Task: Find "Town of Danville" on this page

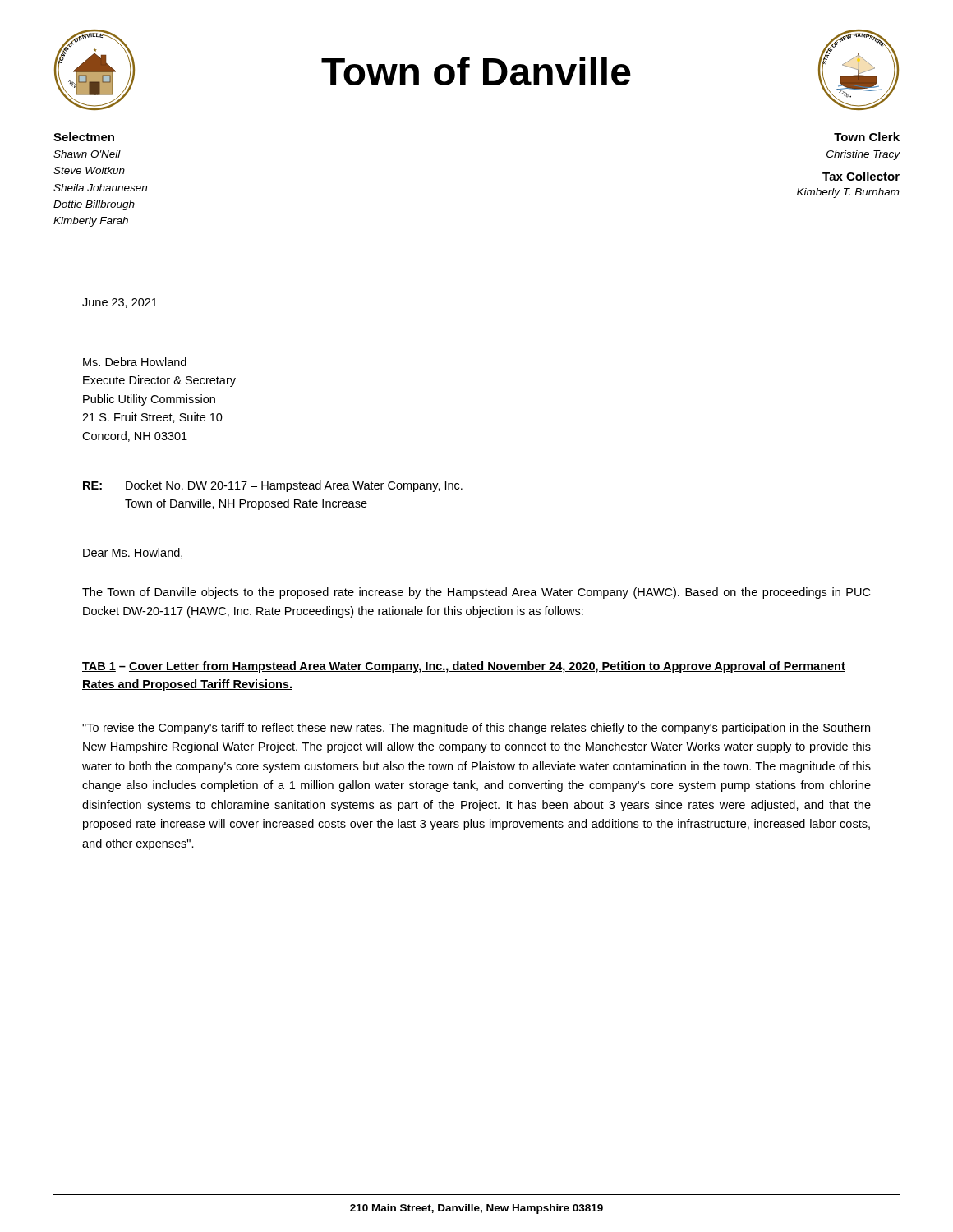Action: [x=476, y=72]
